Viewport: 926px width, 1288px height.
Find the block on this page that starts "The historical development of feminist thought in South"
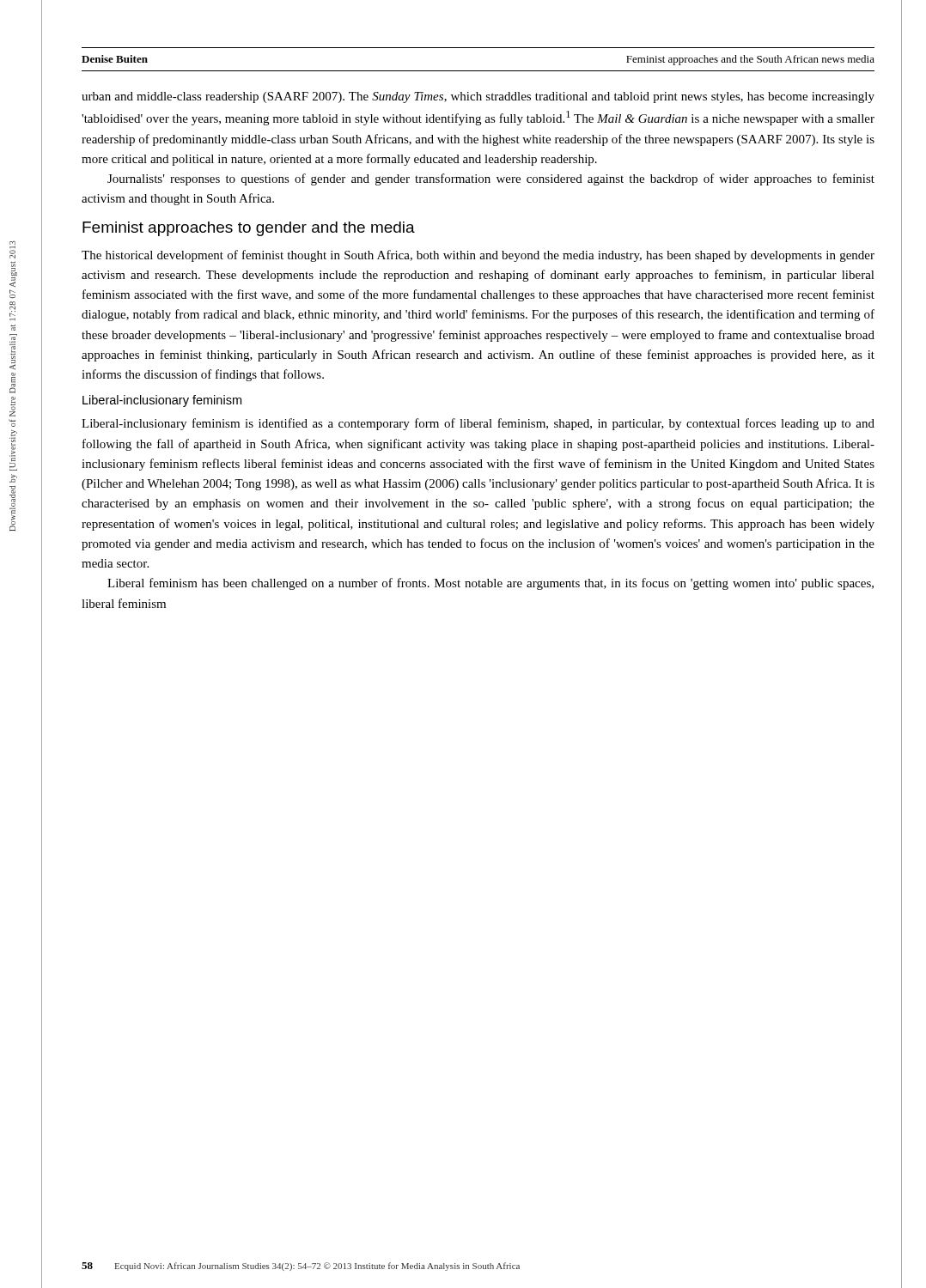coord(478,315)
